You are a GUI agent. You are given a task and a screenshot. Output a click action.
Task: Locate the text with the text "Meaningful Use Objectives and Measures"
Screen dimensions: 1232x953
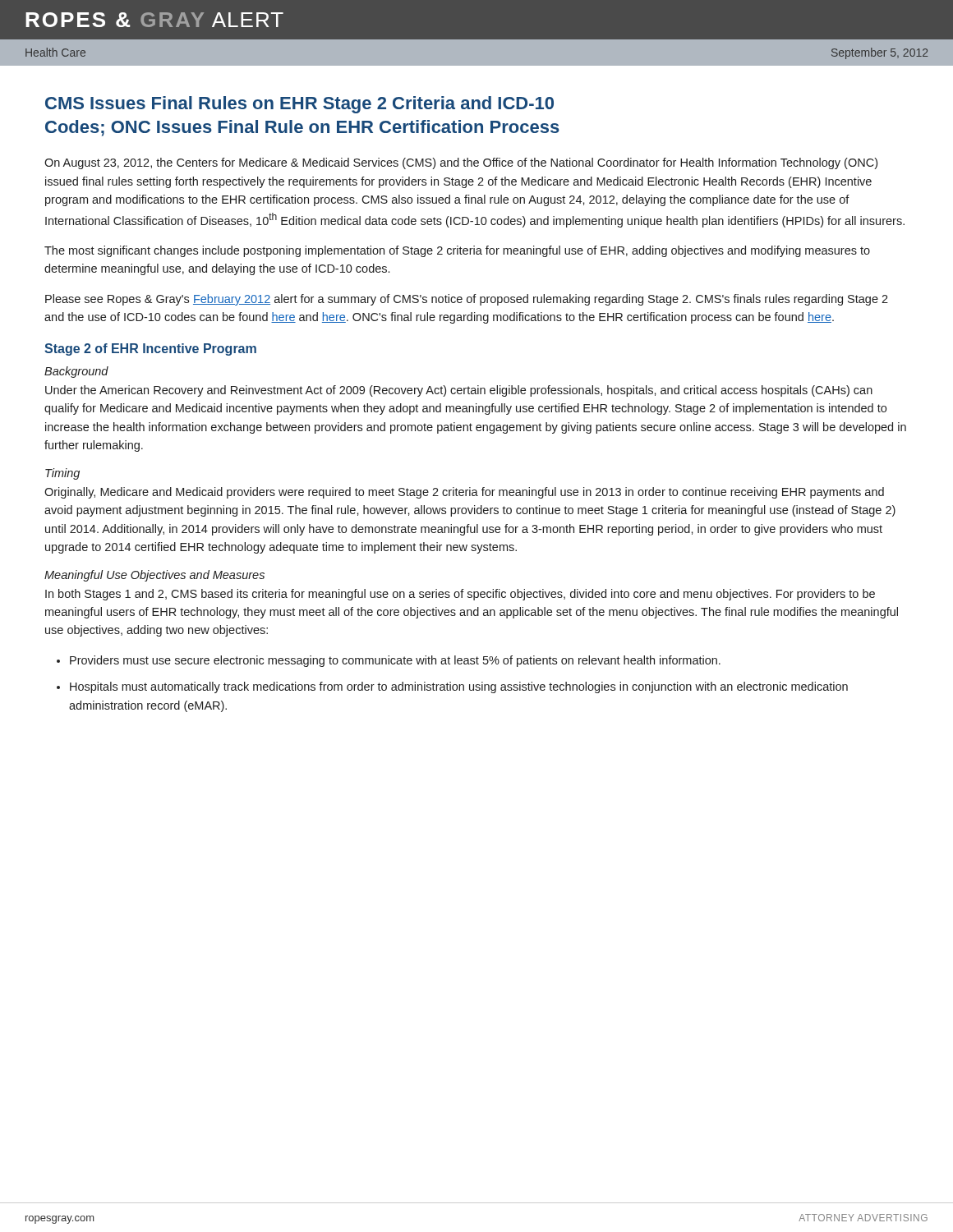(x=155, y=575)
